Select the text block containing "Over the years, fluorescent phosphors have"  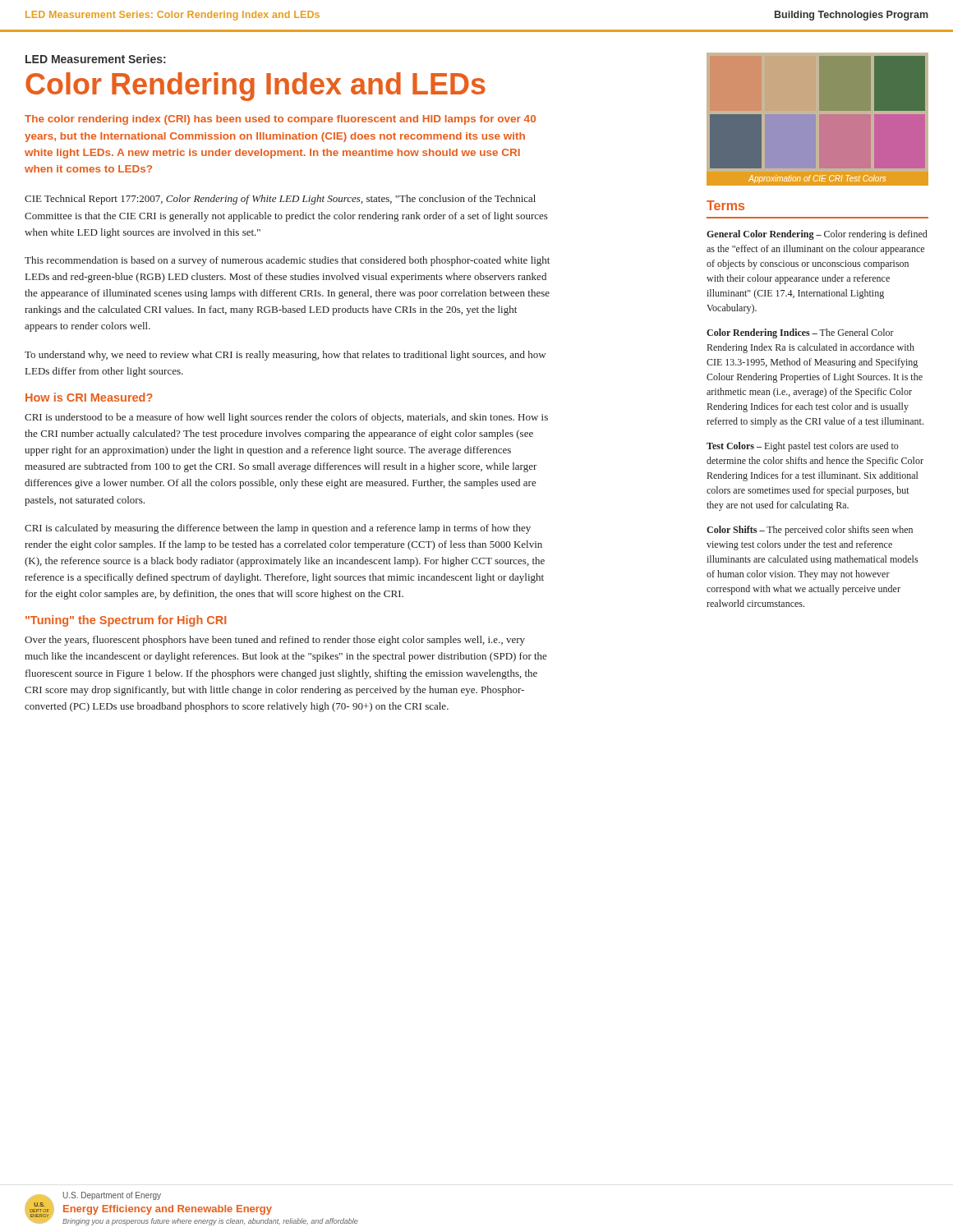[286, 673]
